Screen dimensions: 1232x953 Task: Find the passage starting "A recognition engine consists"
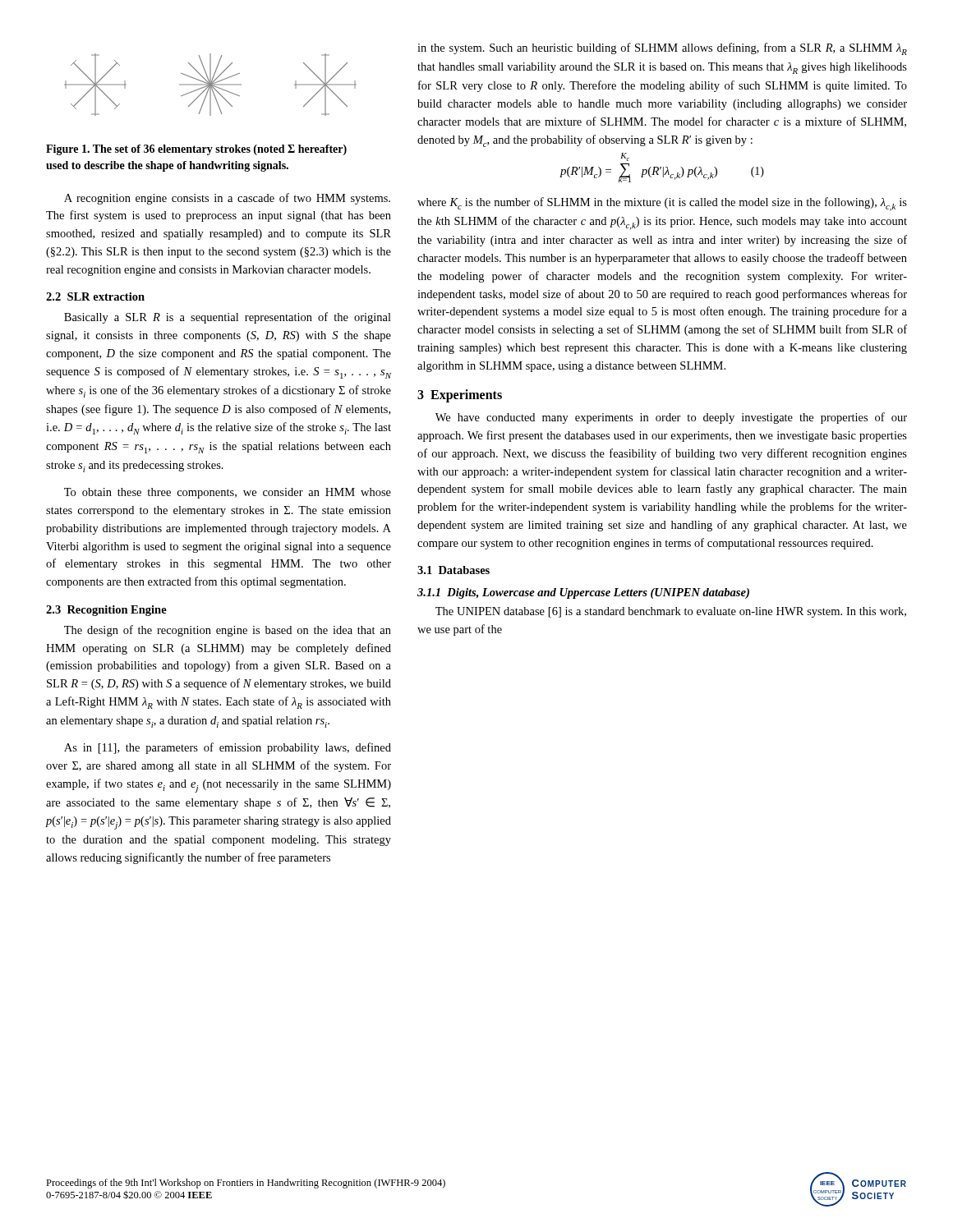(x=219, y=234)
